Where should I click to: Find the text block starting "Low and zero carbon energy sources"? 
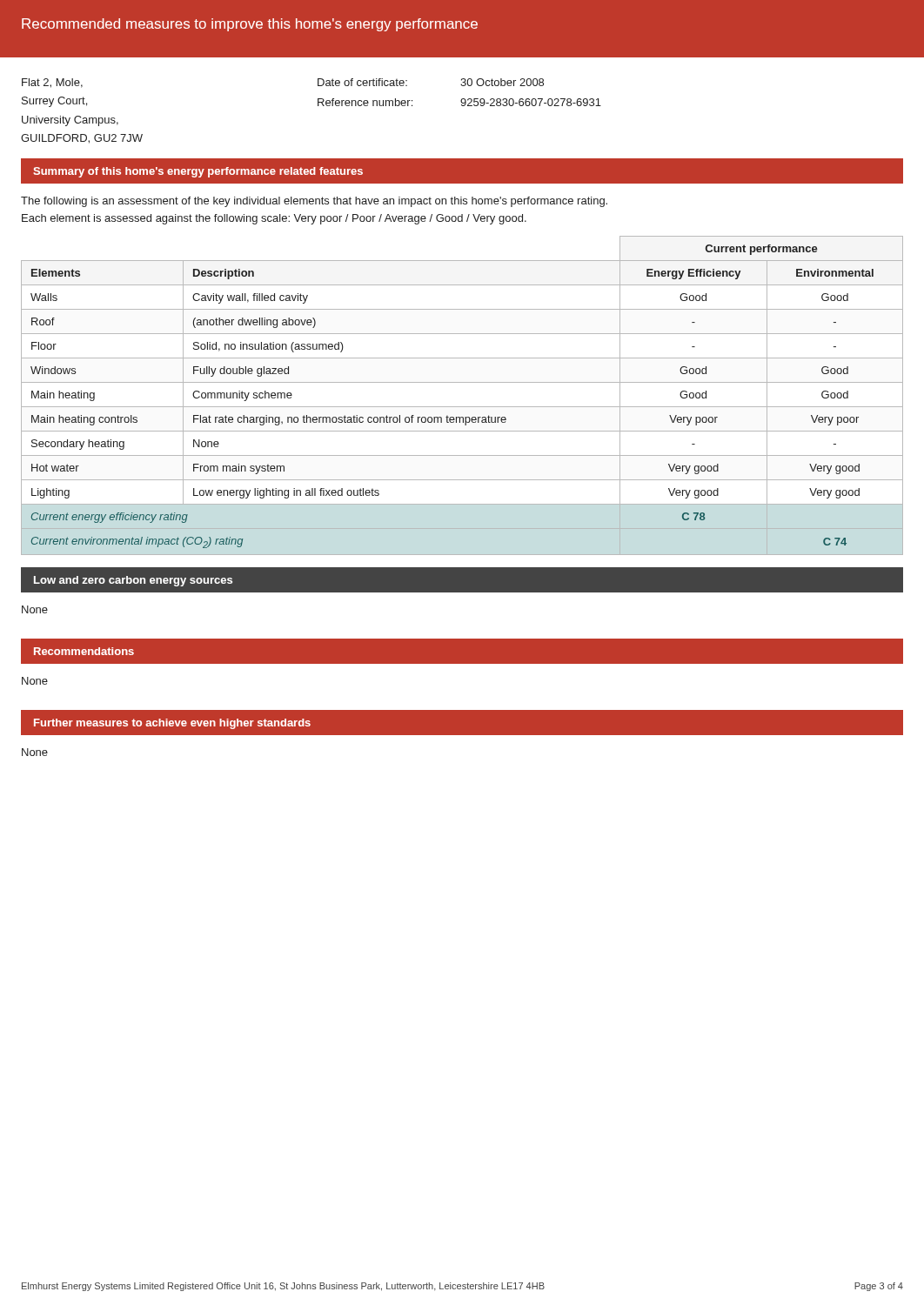pos(133,580)
